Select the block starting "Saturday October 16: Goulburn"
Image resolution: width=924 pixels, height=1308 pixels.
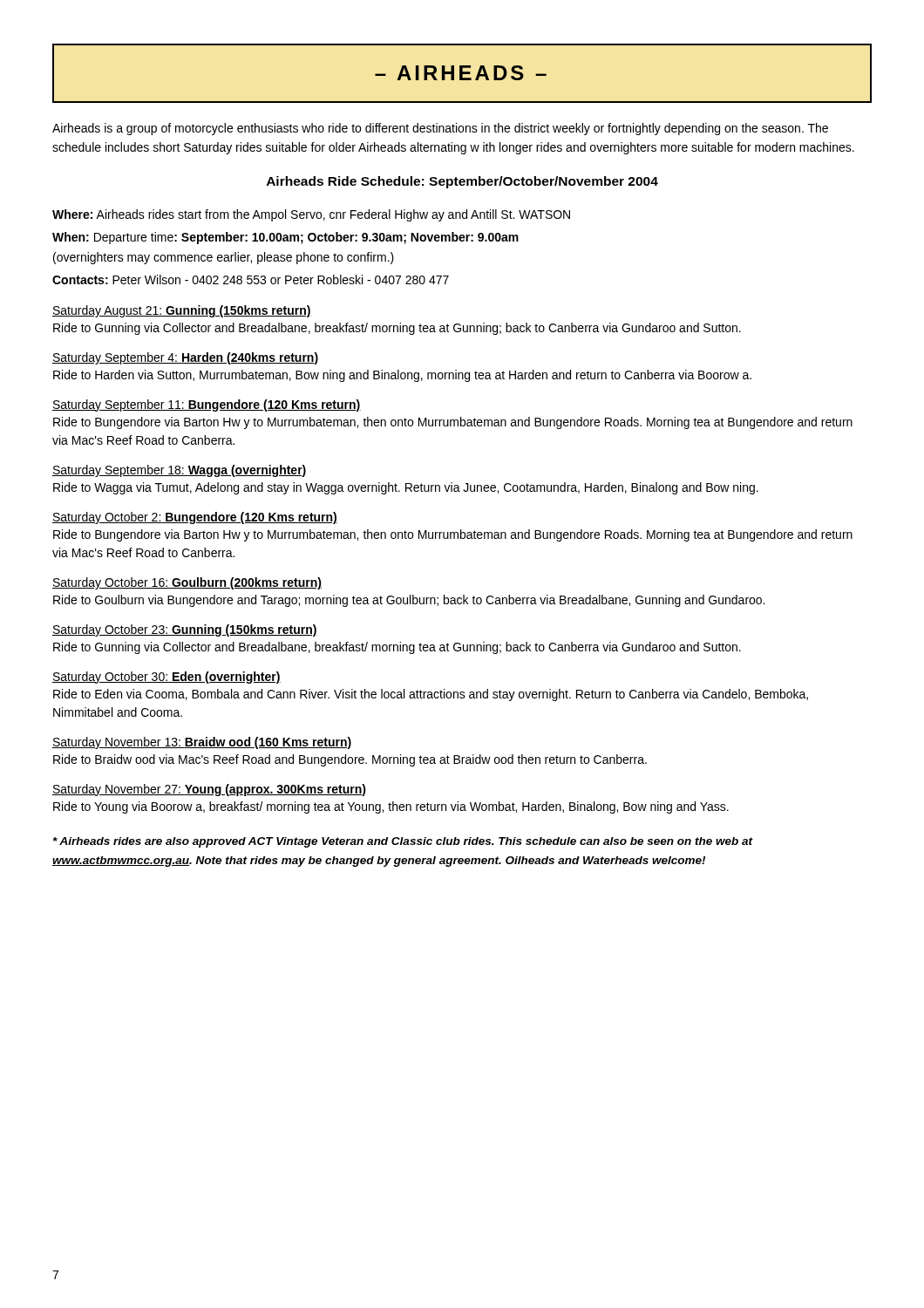coord(462,593)
